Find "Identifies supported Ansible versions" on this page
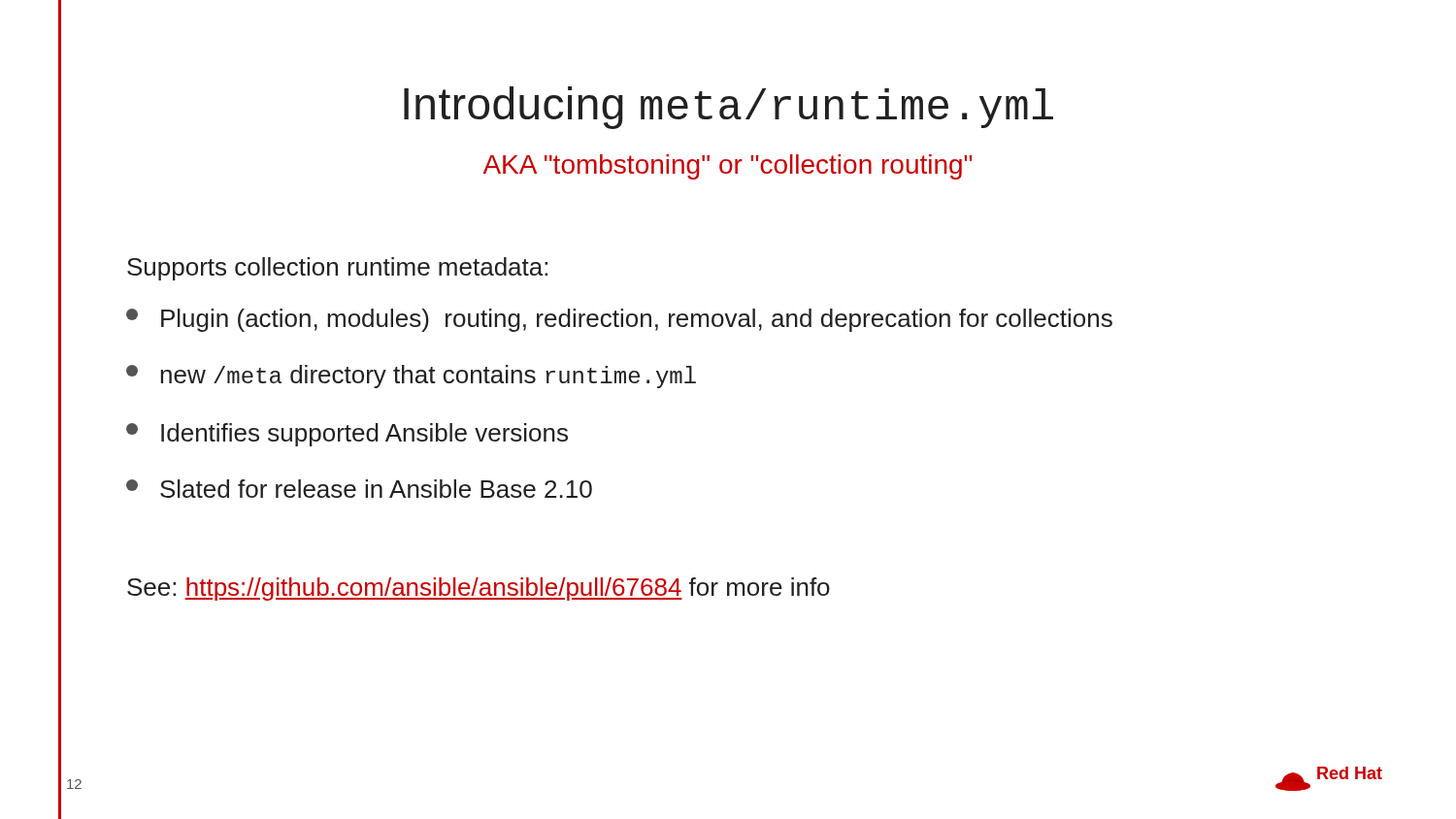Image resolution: width=1456 pixels, height=819 pixels. [x=348, y=433]
